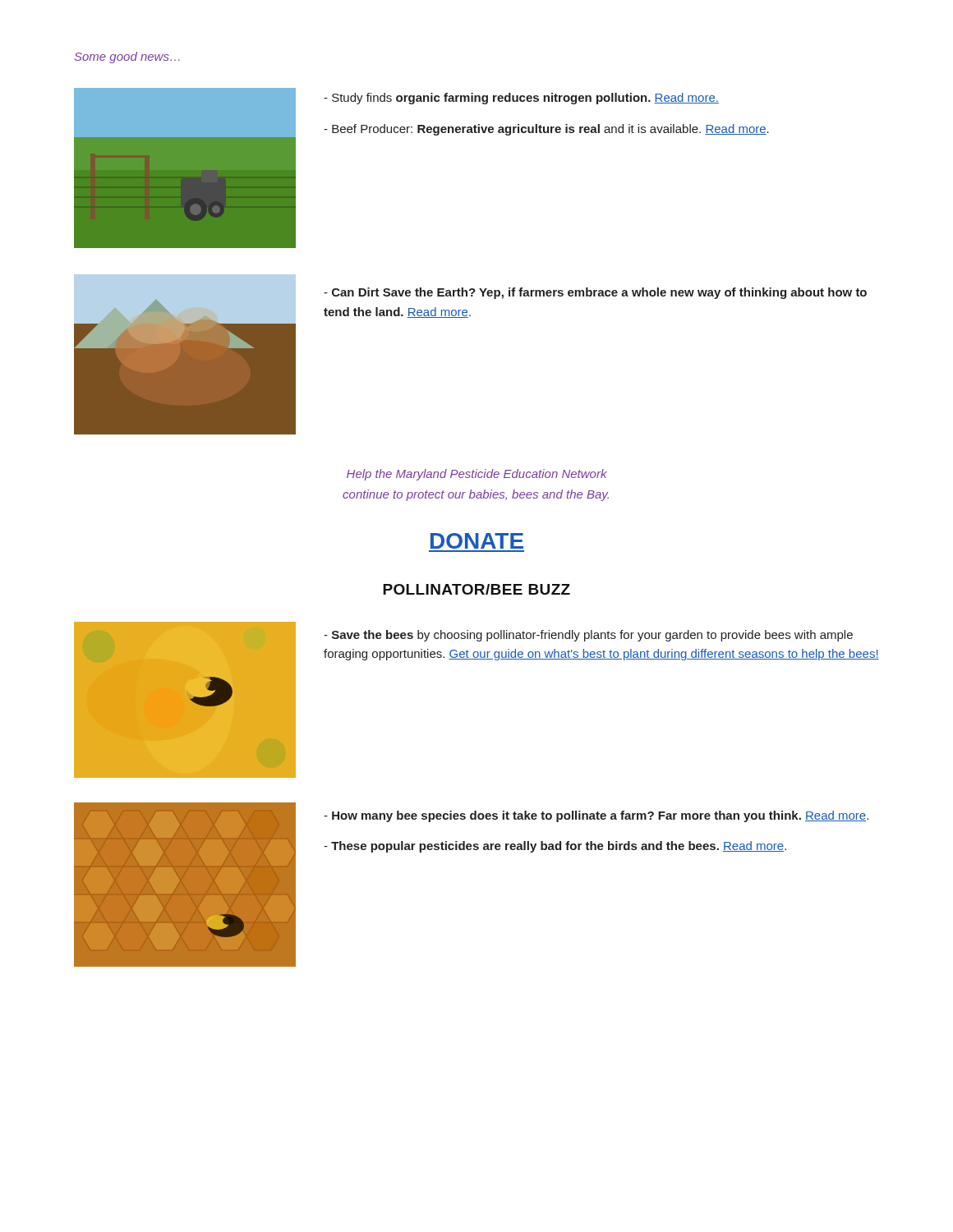
Task: Find the block on this page that starts "Beef Producer: Regenerative agriculture"
Action: [547, 128]
